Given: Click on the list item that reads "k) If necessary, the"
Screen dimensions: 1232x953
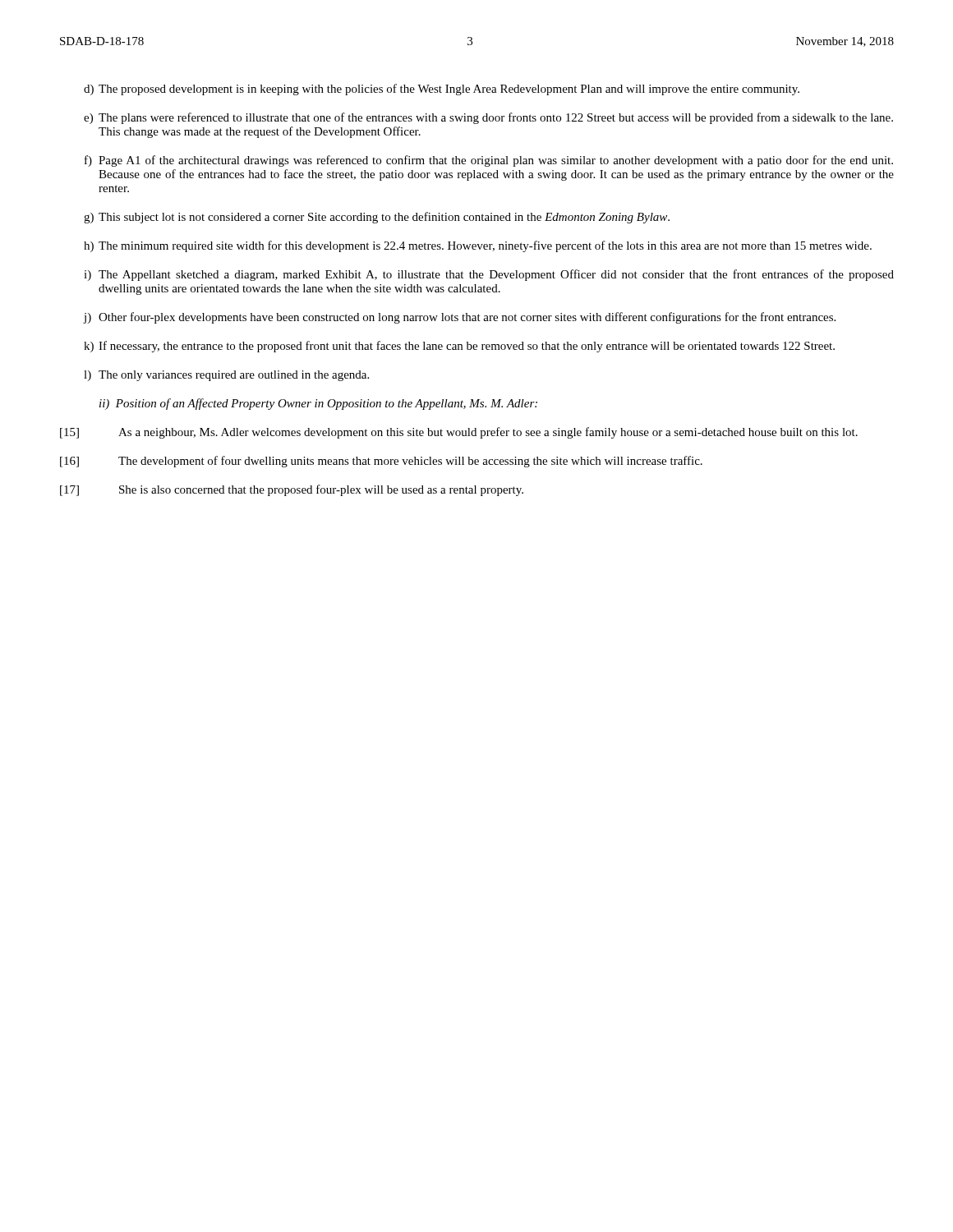Looking at the screenshot, I should tap(476, 346).
